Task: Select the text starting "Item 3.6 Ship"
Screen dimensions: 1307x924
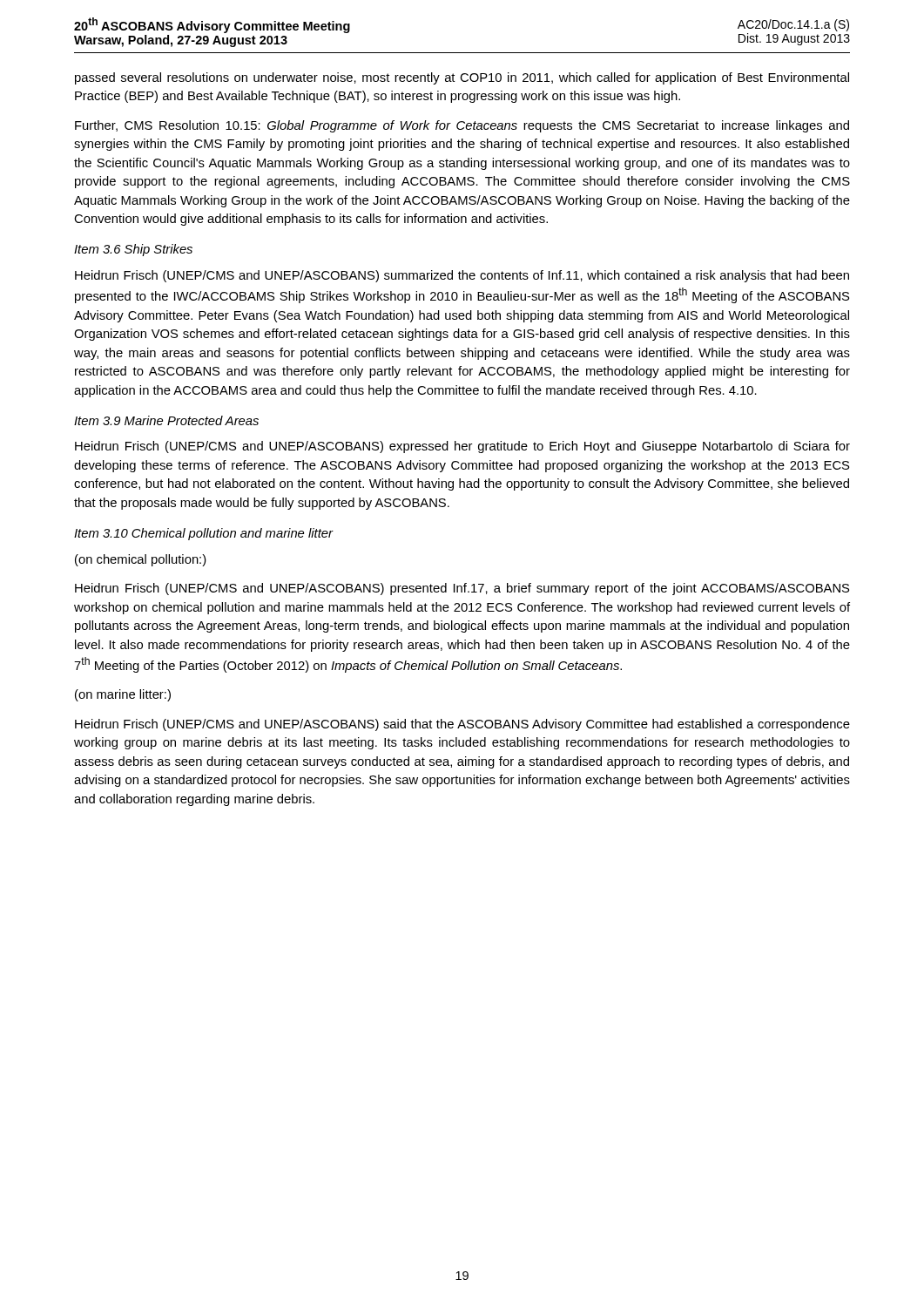Action: pos(133,250)
